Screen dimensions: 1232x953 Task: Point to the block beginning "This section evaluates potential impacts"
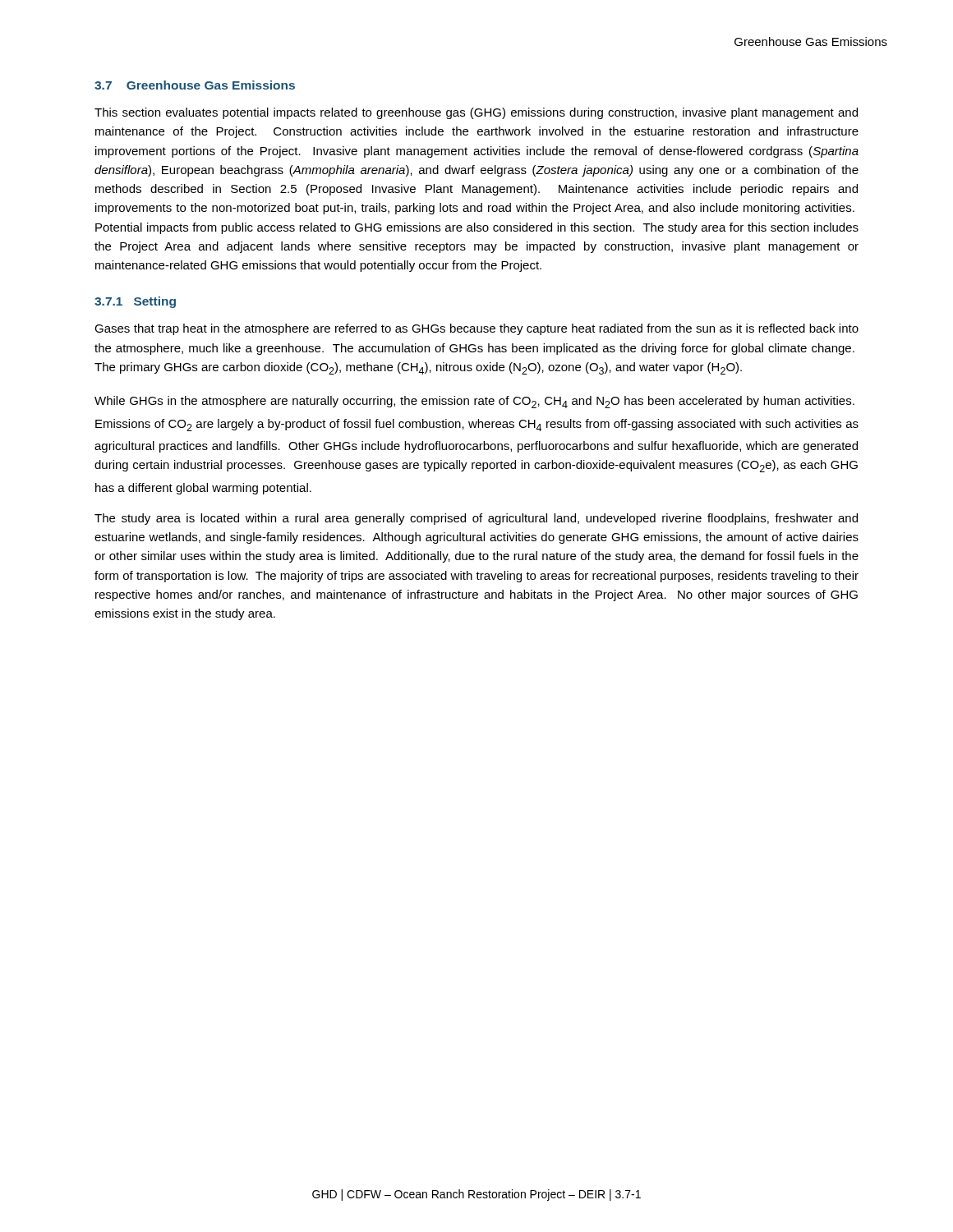[x=476, y=188]
